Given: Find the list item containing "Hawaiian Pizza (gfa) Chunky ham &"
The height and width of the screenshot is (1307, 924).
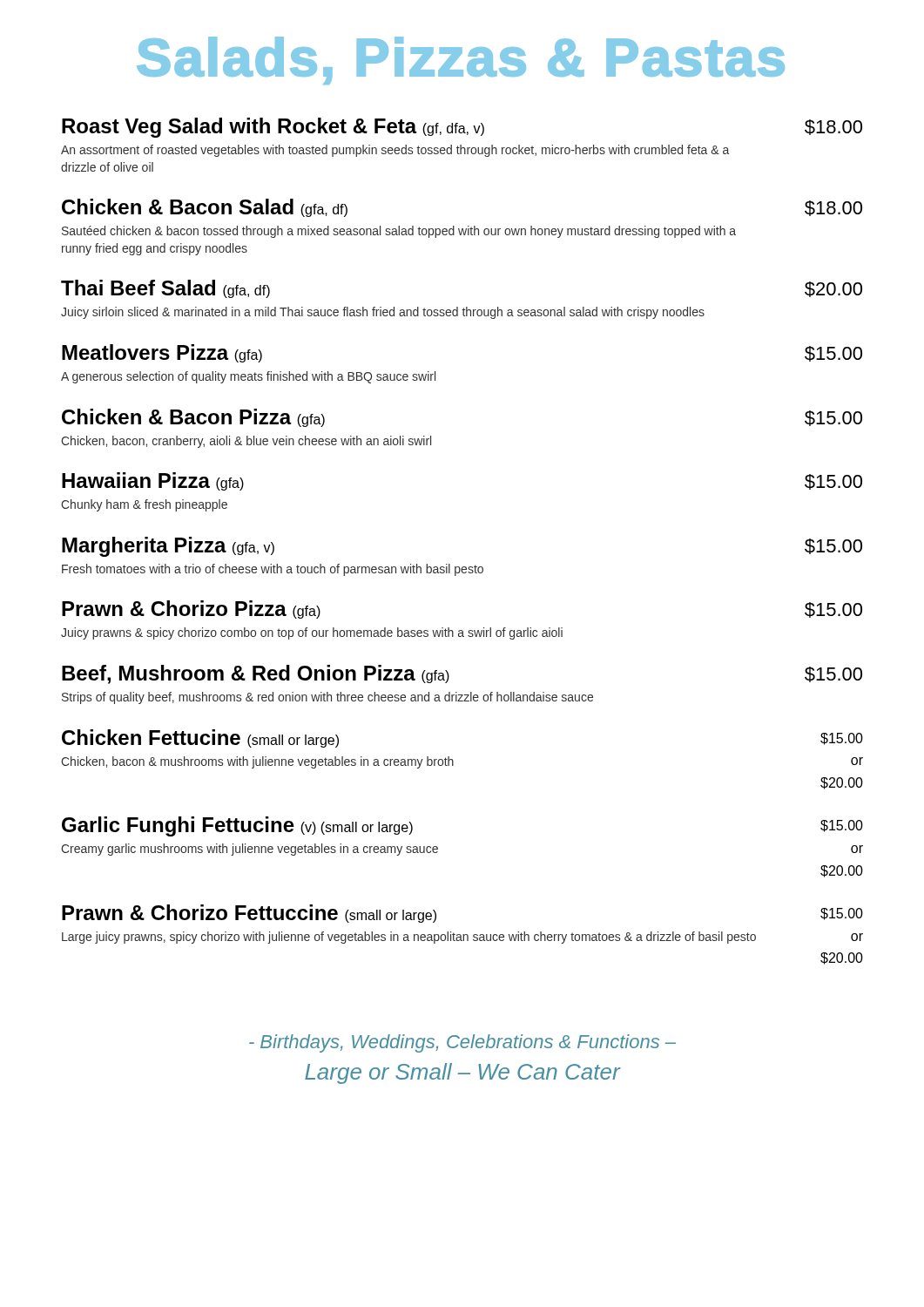Looking at the screenshot, I should pyautogui.click(x=144, y=480).
